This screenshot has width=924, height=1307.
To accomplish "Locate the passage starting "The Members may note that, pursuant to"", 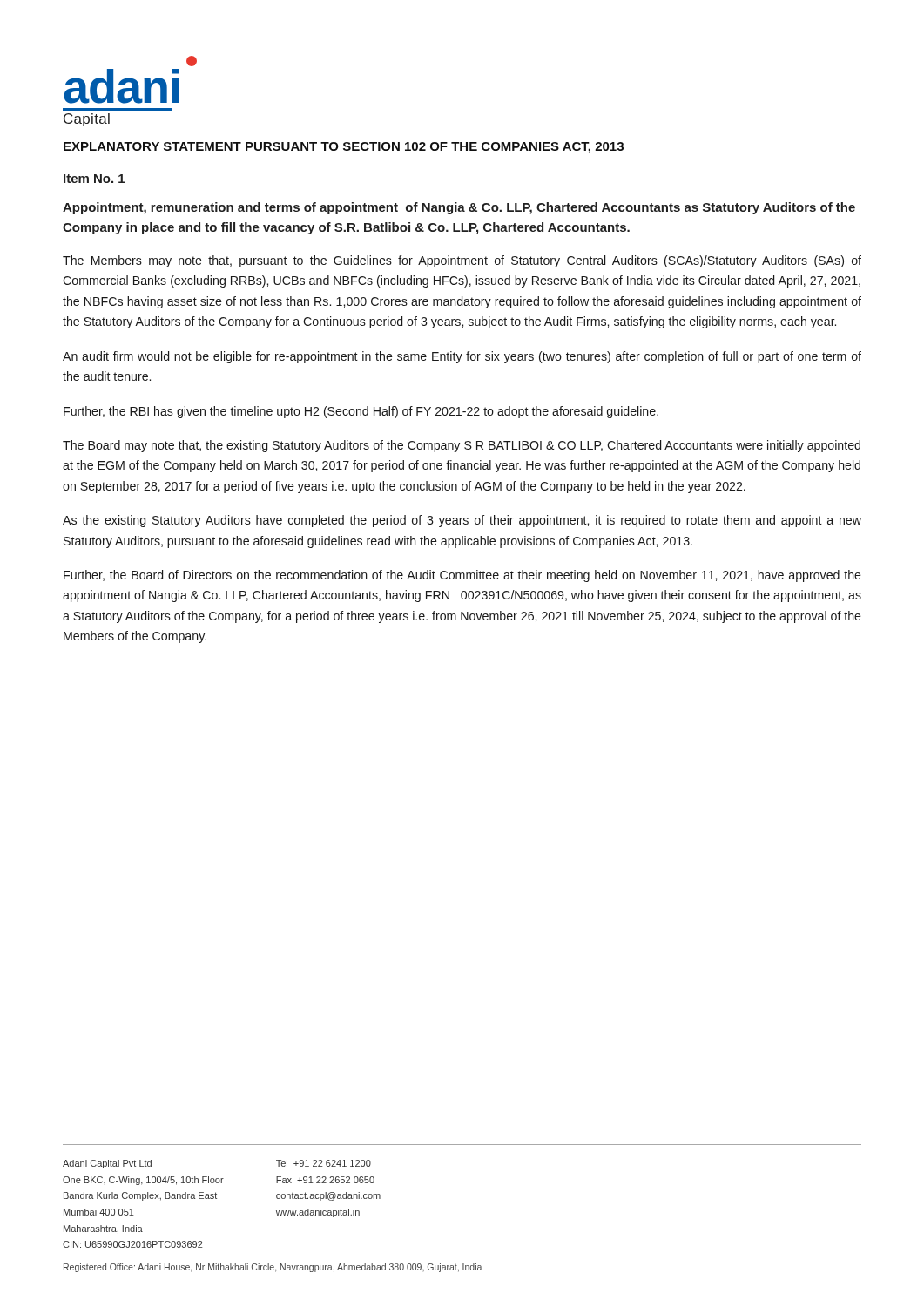I will tap(462, 291).
